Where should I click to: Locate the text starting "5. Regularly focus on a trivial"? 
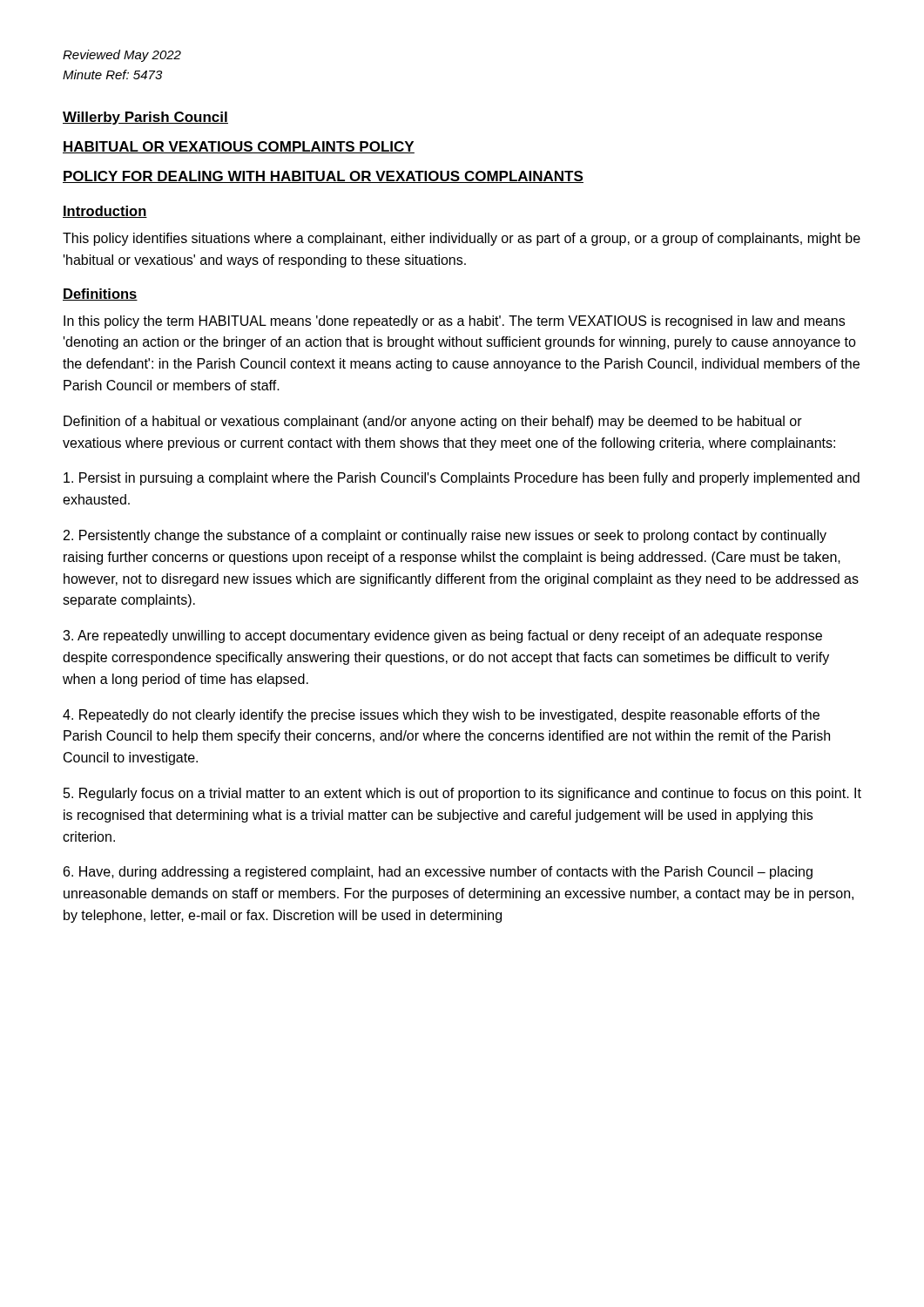click(462, 815)
